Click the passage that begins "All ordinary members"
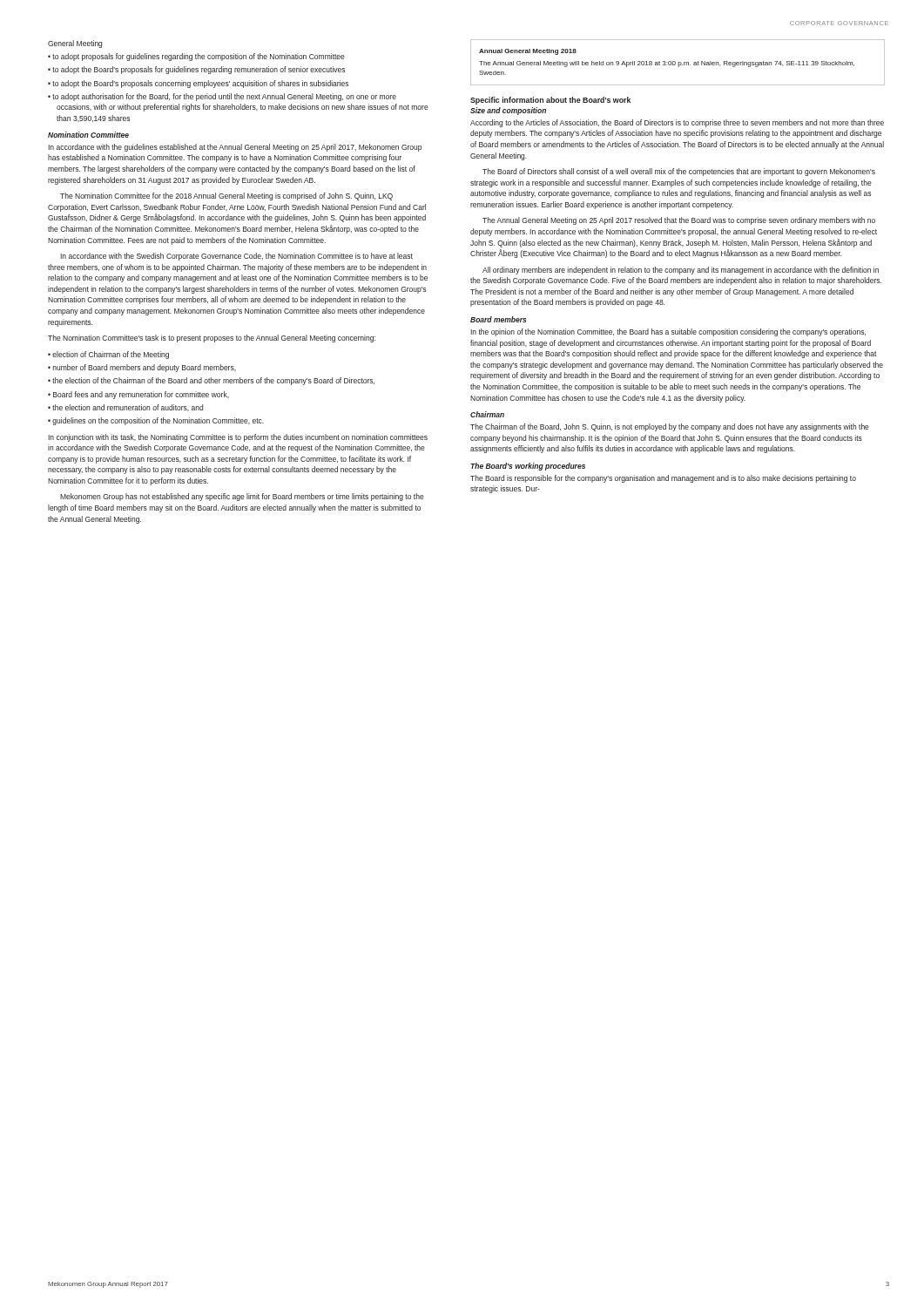 click(x=676, y=286)
